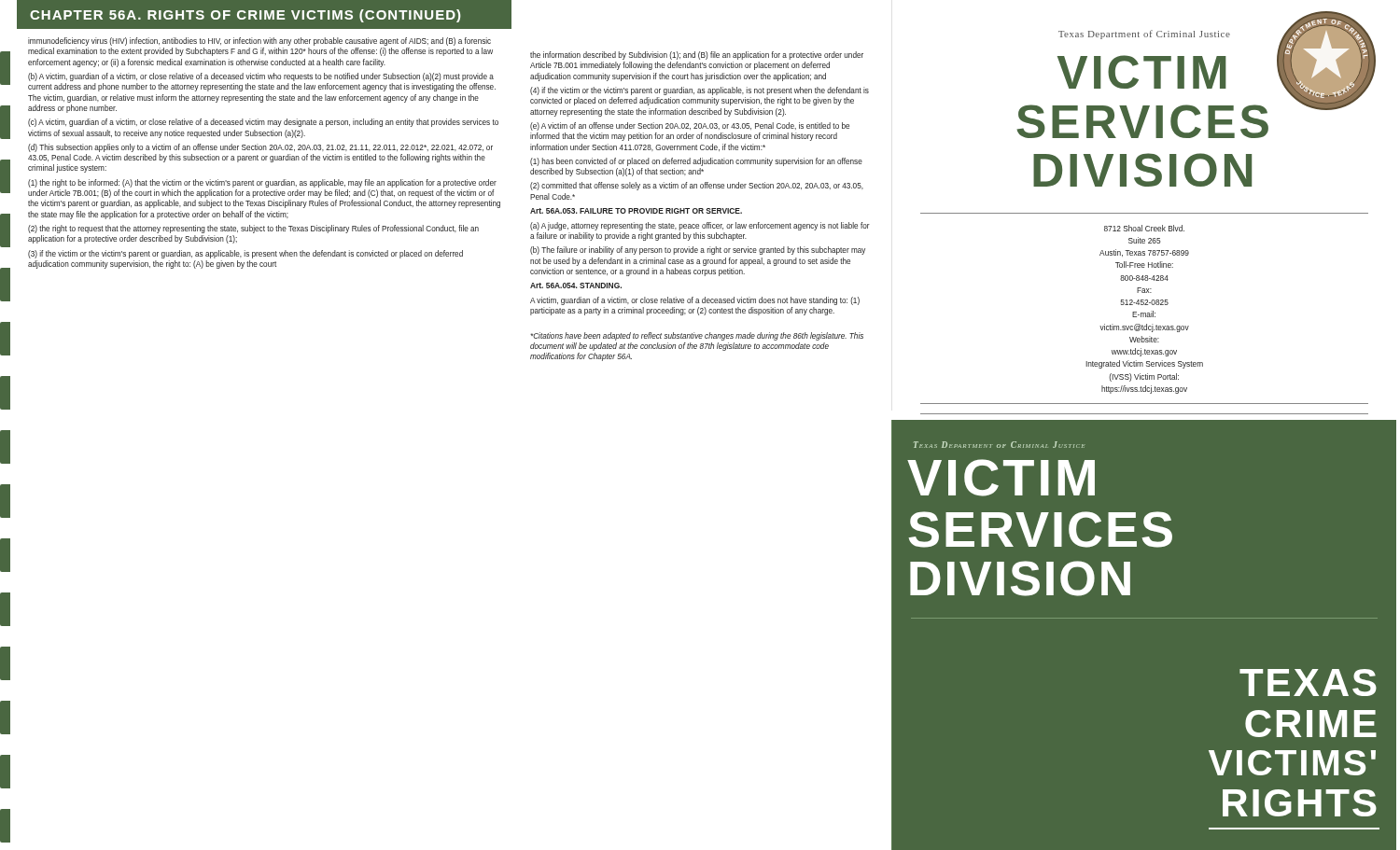Locate the block starting "For more information regarding"

coord(1013,463)
